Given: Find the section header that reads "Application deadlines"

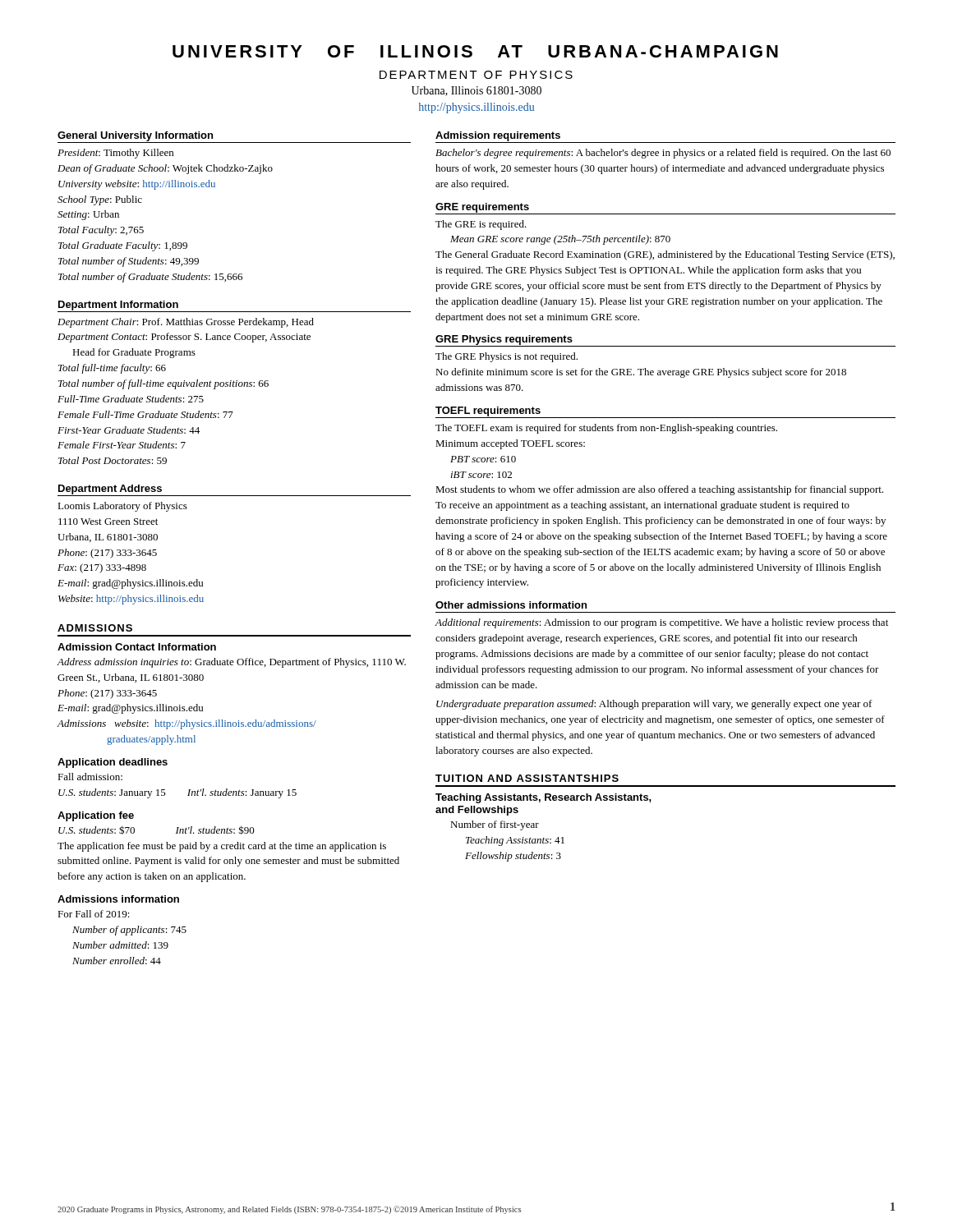Looking at the screenshot, I should (x=113, y=762).
